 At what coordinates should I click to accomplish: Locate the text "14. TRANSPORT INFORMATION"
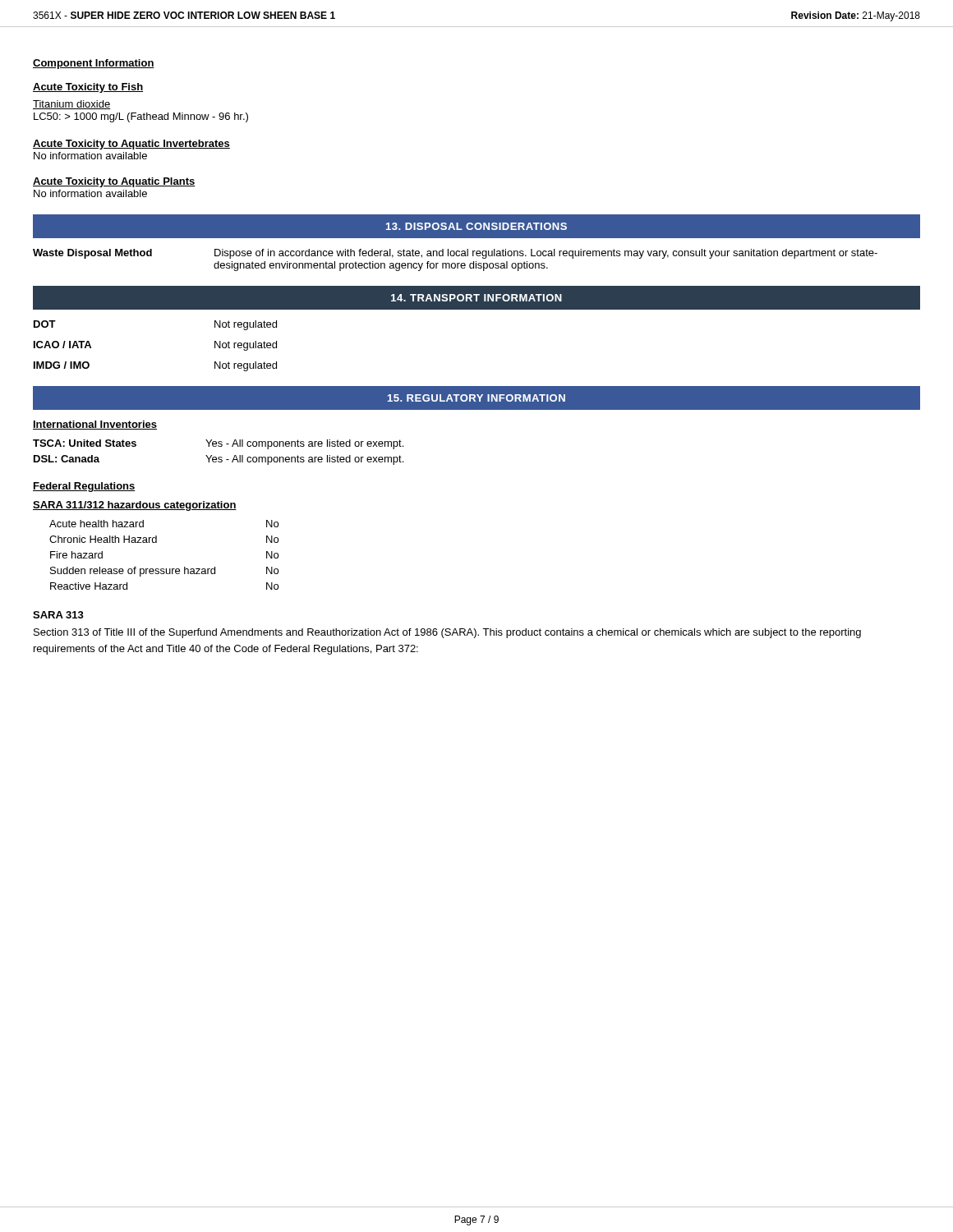tap(476, 298)
